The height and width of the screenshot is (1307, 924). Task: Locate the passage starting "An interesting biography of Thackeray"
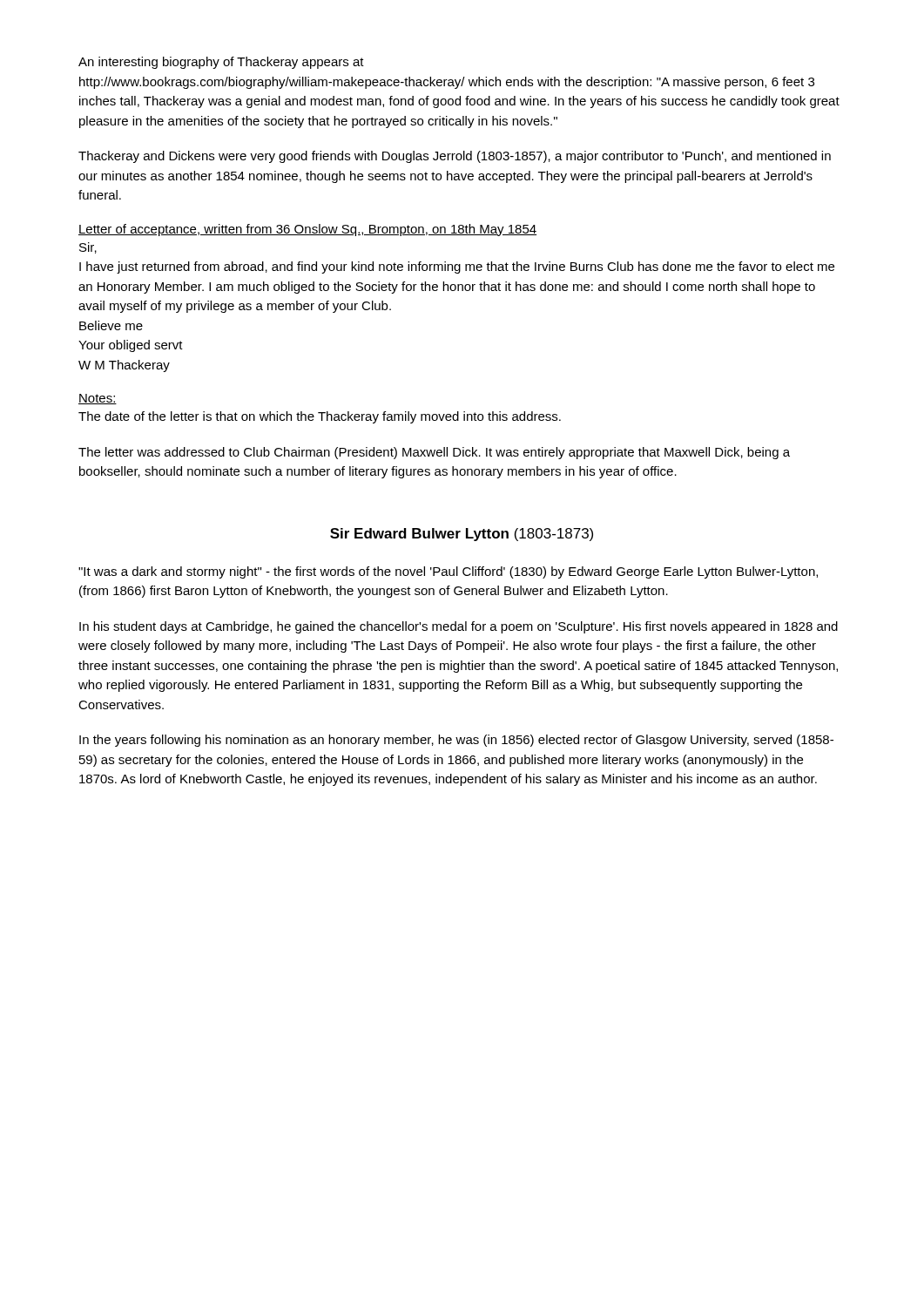tap(459, 91)
